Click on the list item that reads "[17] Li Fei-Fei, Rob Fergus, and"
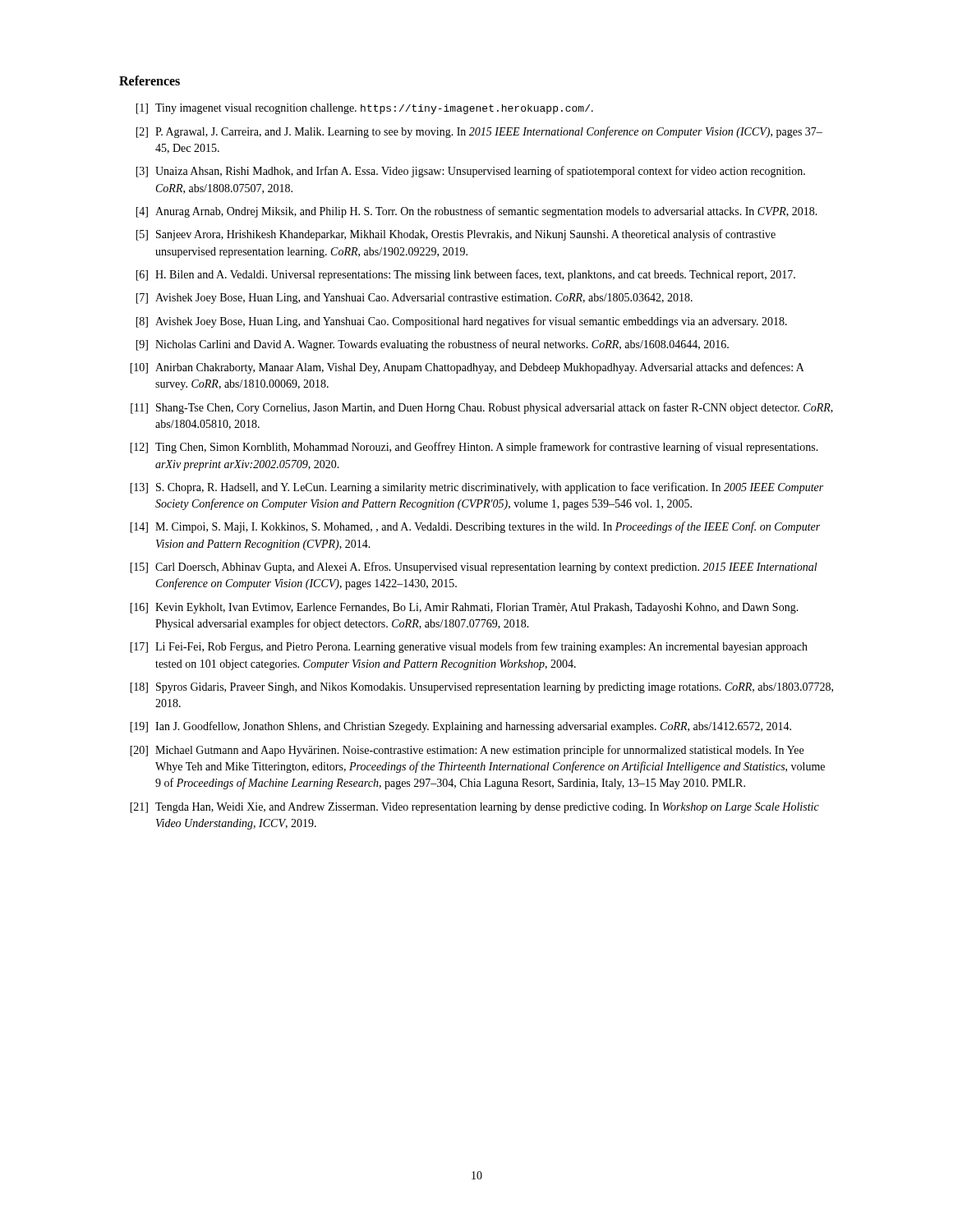The image size is (953, 1232). click(476, 656)
